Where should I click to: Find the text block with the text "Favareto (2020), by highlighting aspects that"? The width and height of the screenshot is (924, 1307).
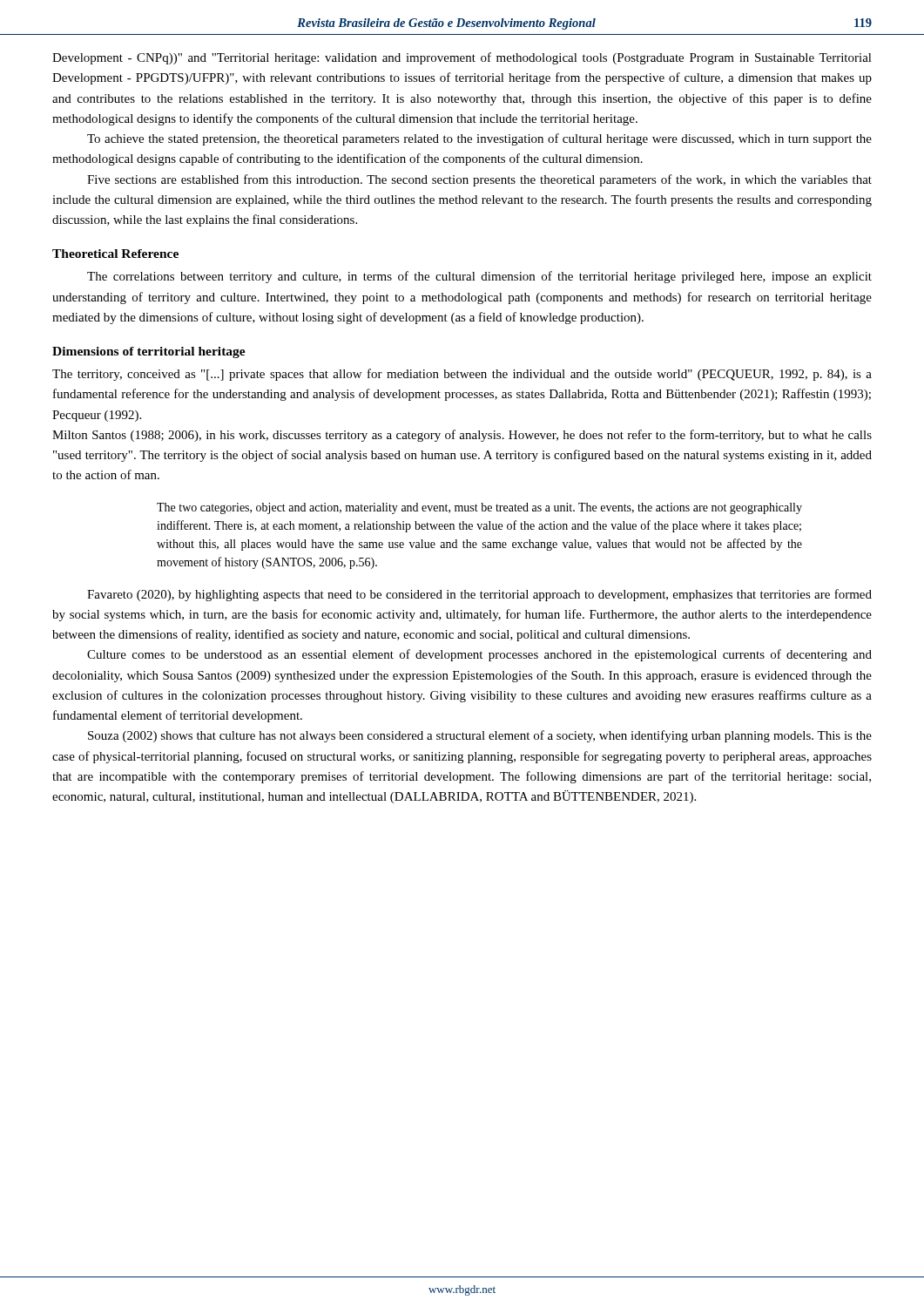[x=462, y=615]
